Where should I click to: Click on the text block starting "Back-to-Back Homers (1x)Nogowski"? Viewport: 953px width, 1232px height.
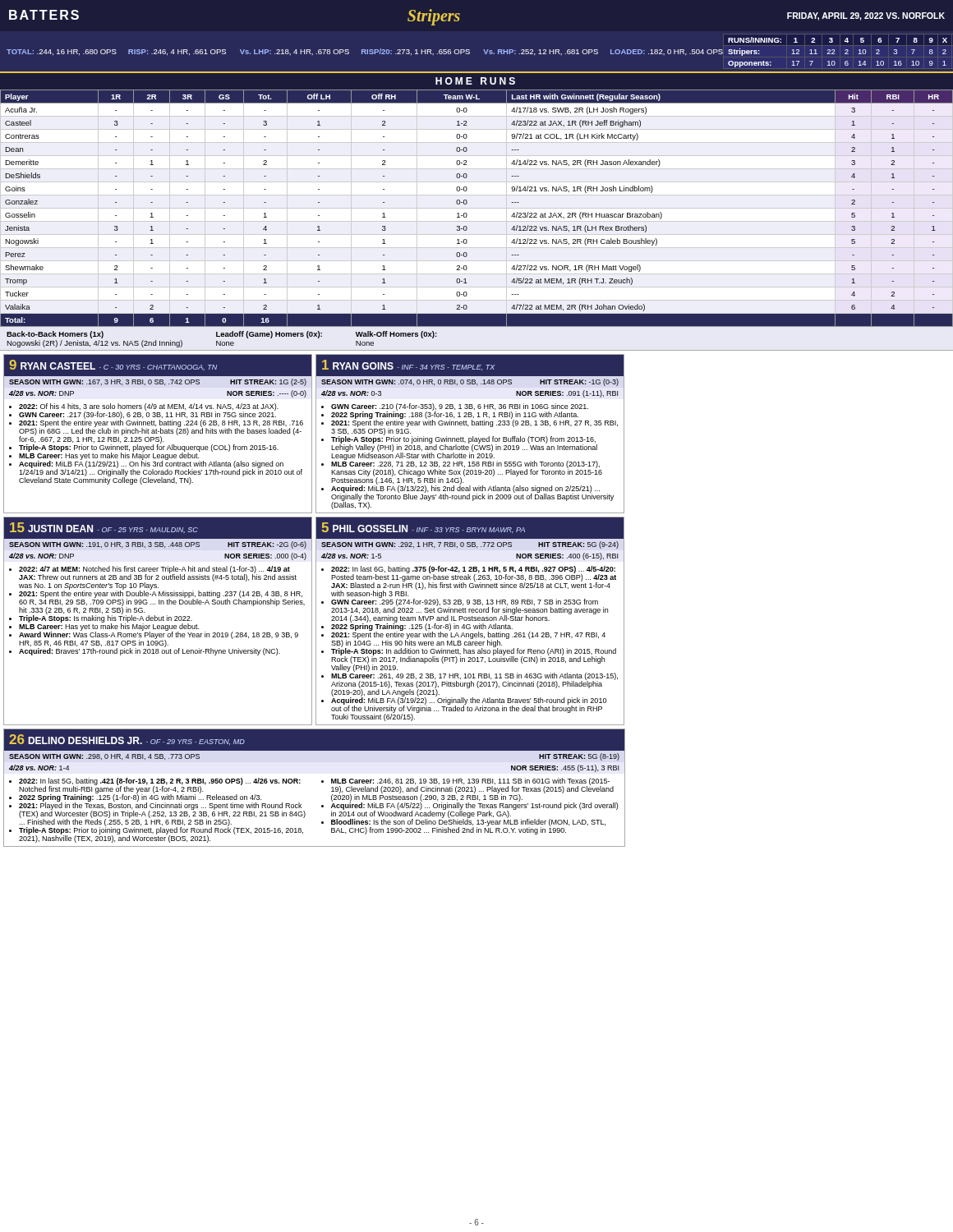pos(95,338)
